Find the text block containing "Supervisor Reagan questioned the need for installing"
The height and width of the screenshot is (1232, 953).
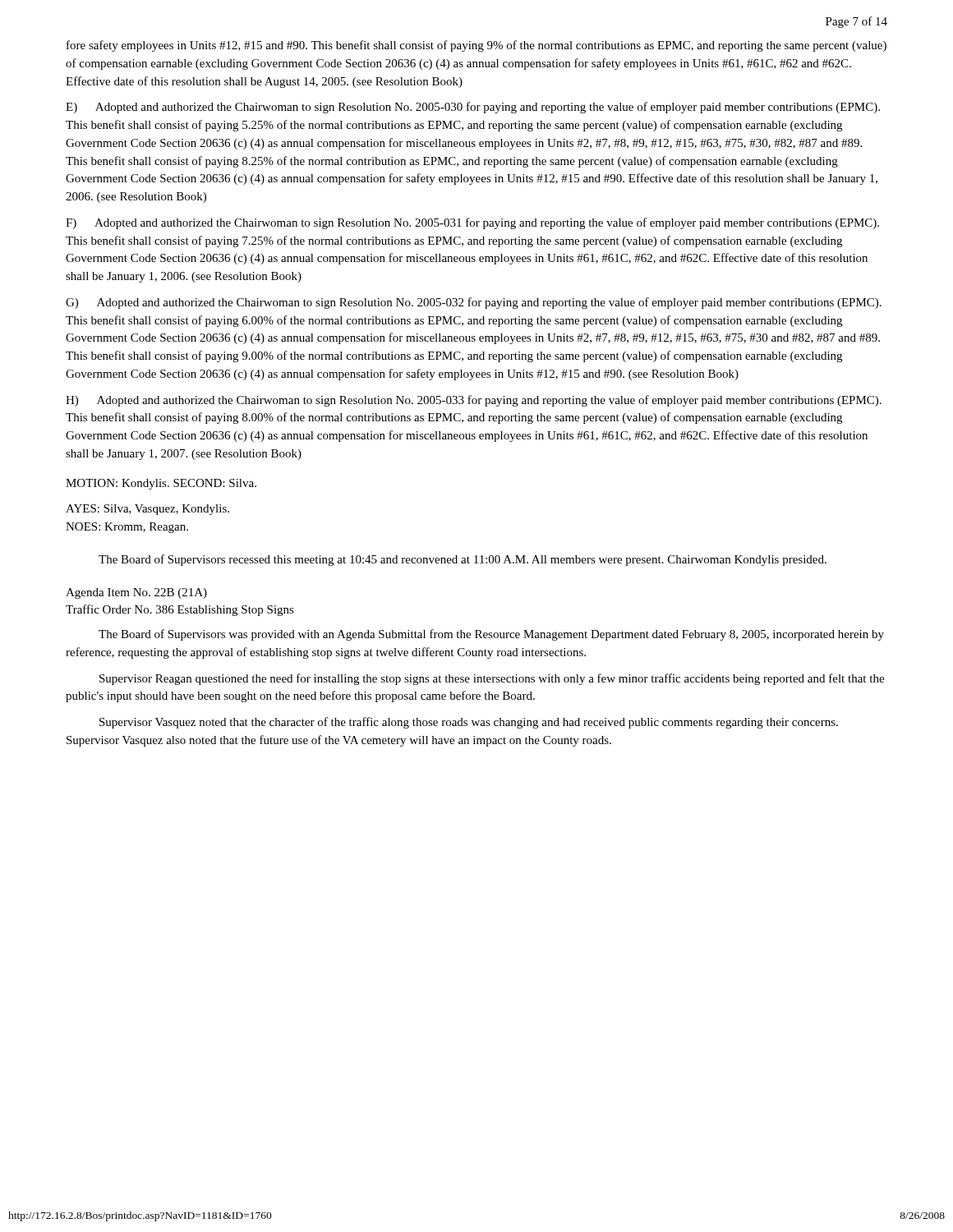475,687
